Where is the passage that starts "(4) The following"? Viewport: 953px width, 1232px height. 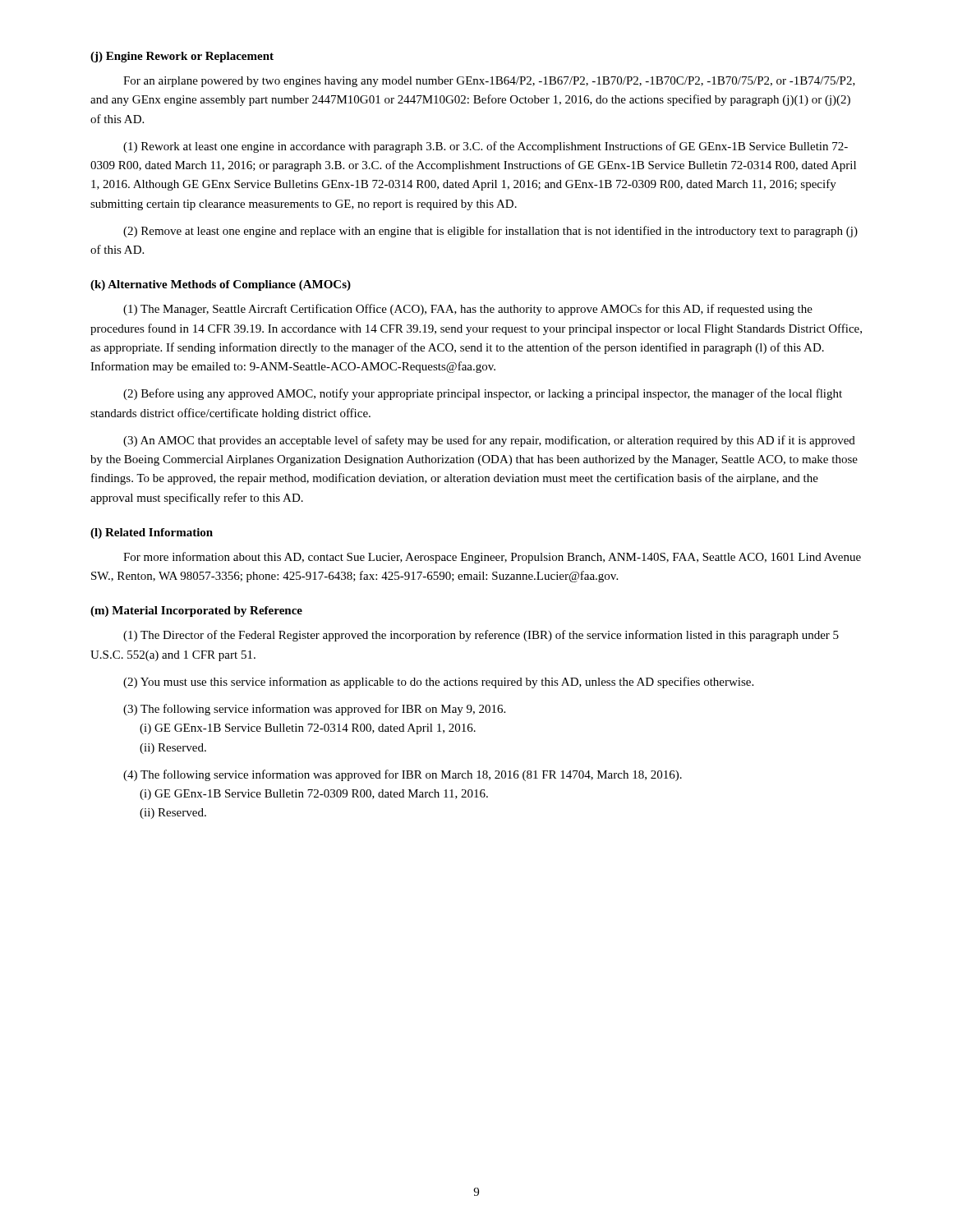(x=403, y=774)
